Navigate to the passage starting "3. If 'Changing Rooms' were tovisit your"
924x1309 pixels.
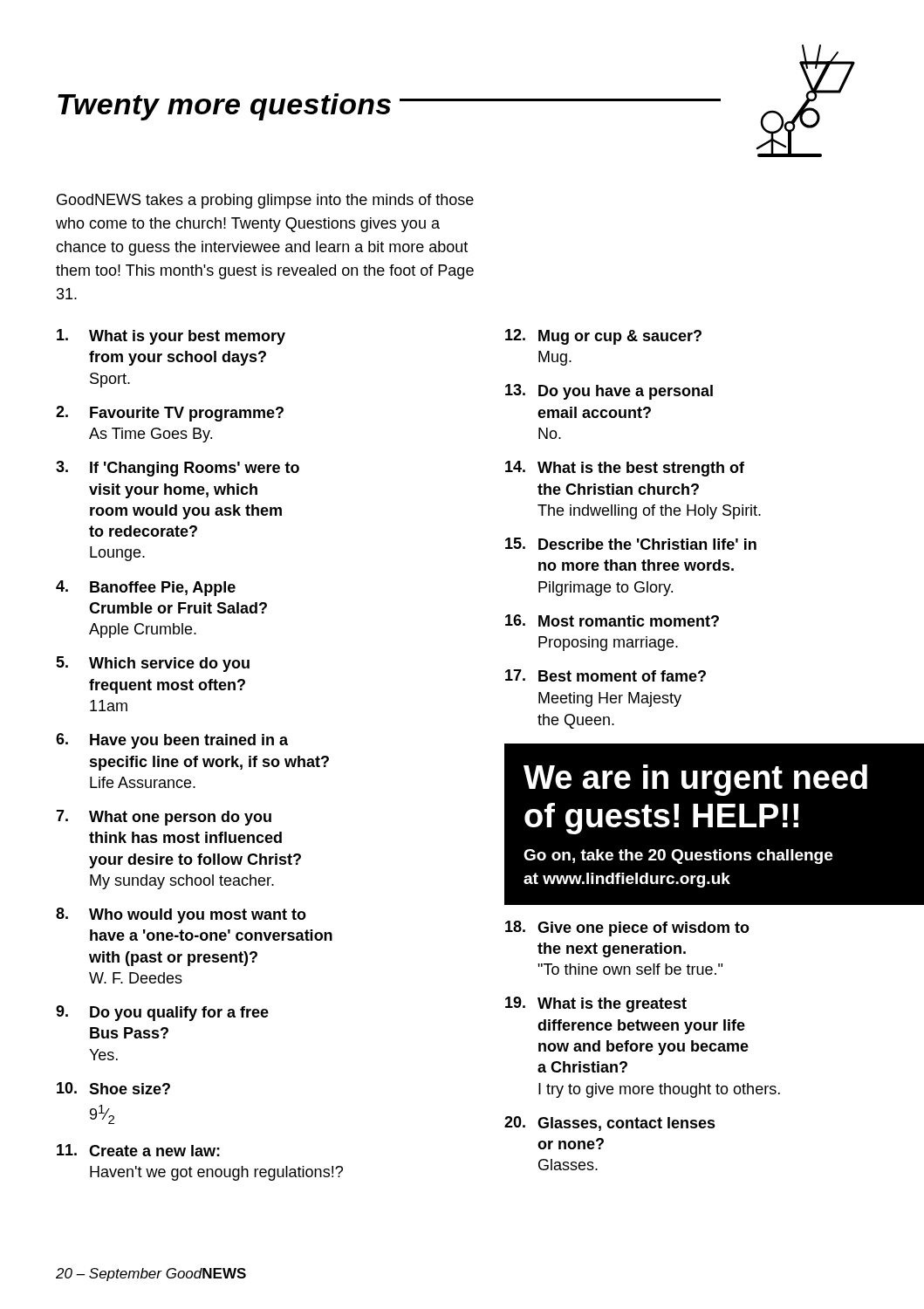click(x=270, y=511)
